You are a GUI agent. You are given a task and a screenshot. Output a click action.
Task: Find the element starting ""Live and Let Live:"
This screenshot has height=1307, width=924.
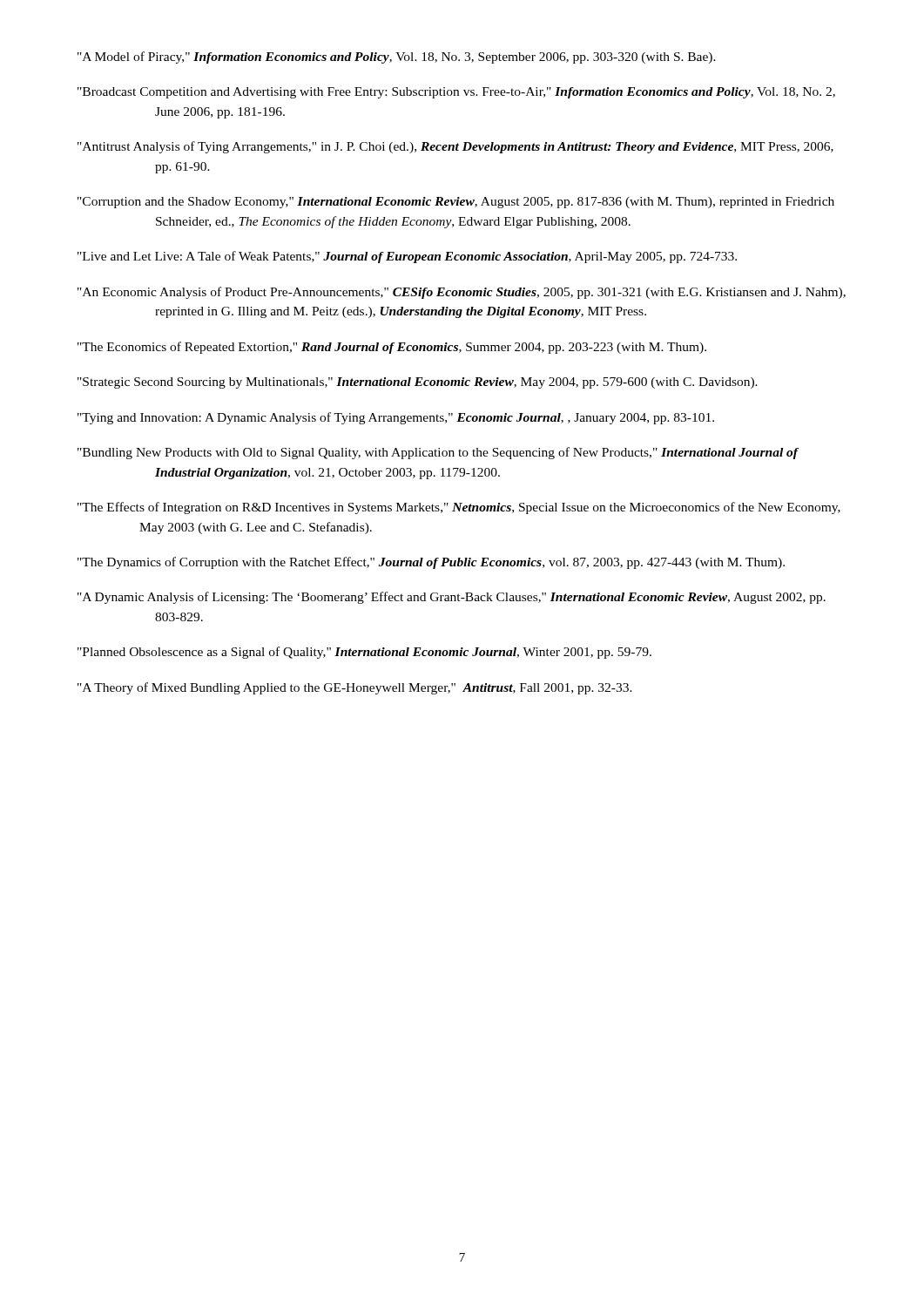(407, 256)
